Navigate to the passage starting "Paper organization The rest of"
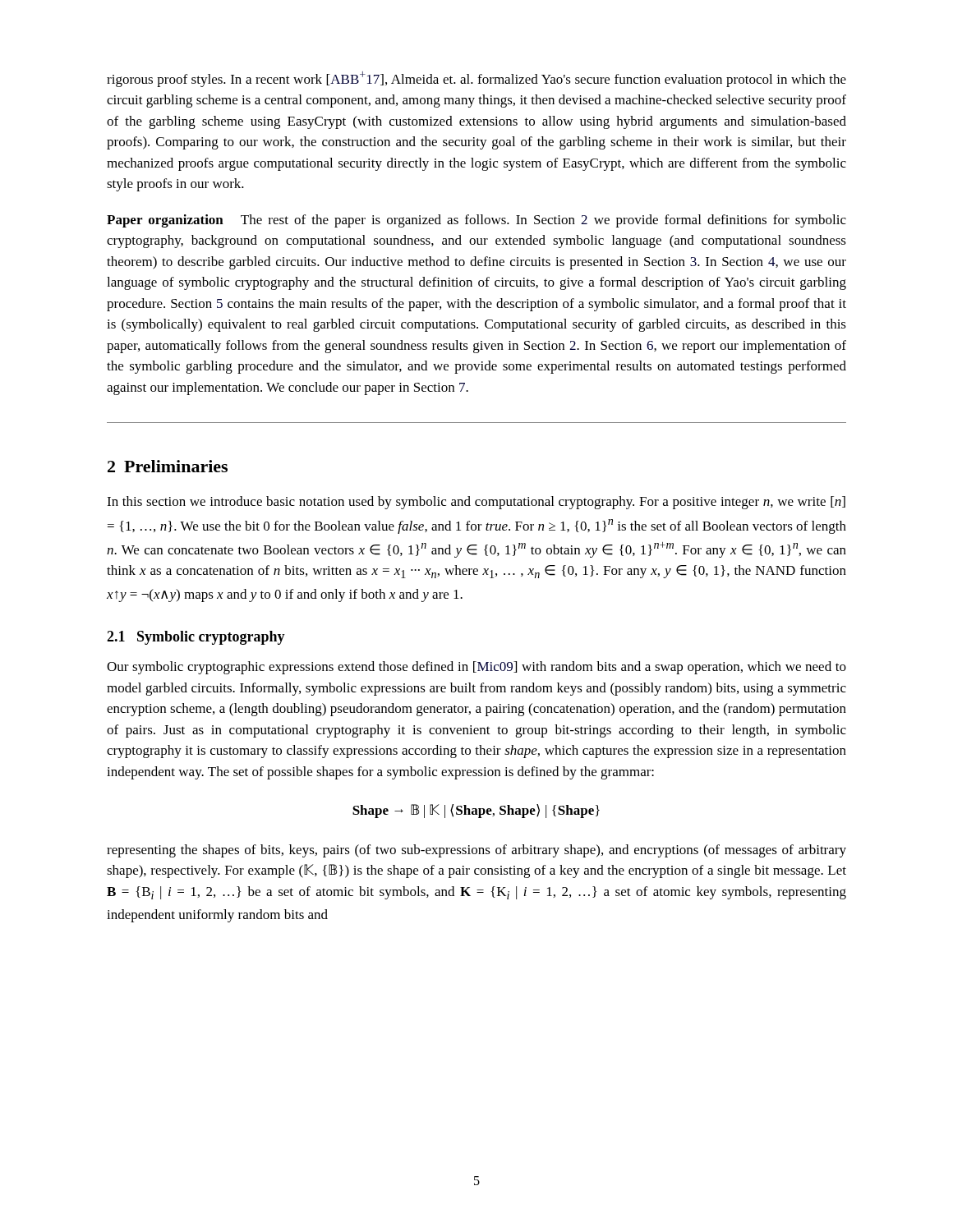Image resolution: width=953 pixels, height=1232 pixels. coord(476,303)
